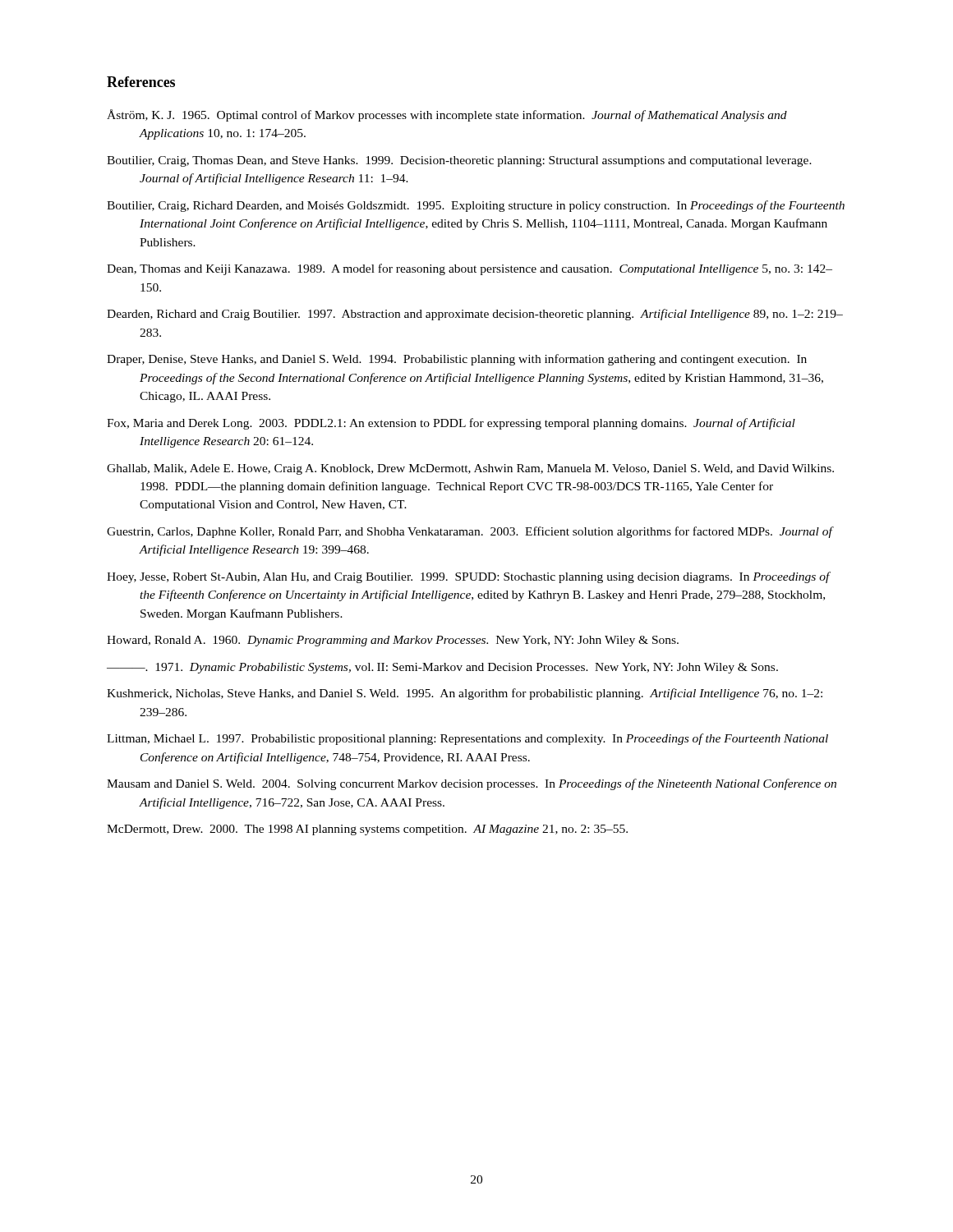Click the passage that begins "Boutilier, Craig, Richard Dearden, and"
This screenshot has height=1232, width=953.
(476, 223)
